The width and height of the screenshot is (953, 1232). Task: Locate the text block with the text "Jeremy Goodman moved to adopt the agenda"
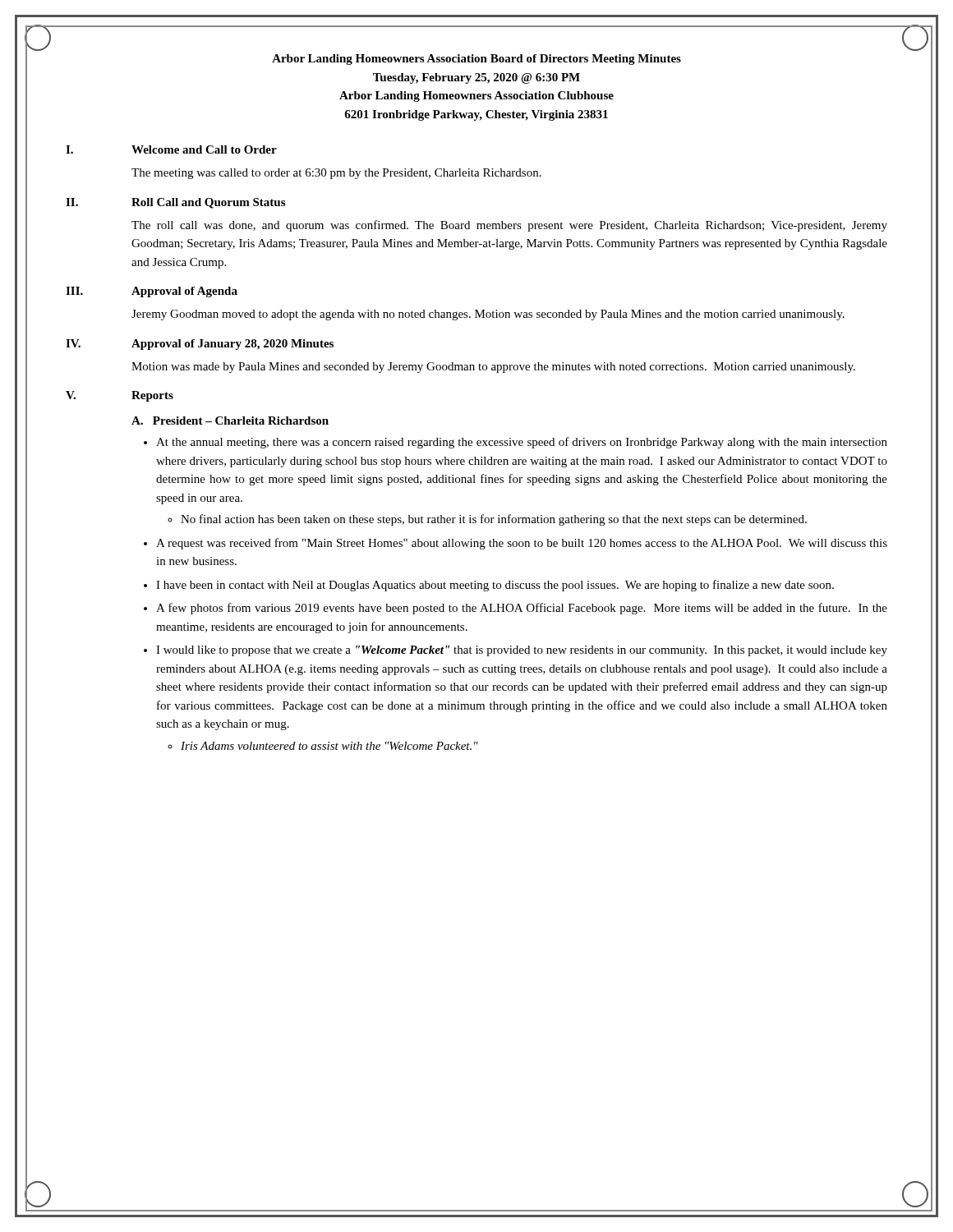pyautogui.click(x=488, y=314)
